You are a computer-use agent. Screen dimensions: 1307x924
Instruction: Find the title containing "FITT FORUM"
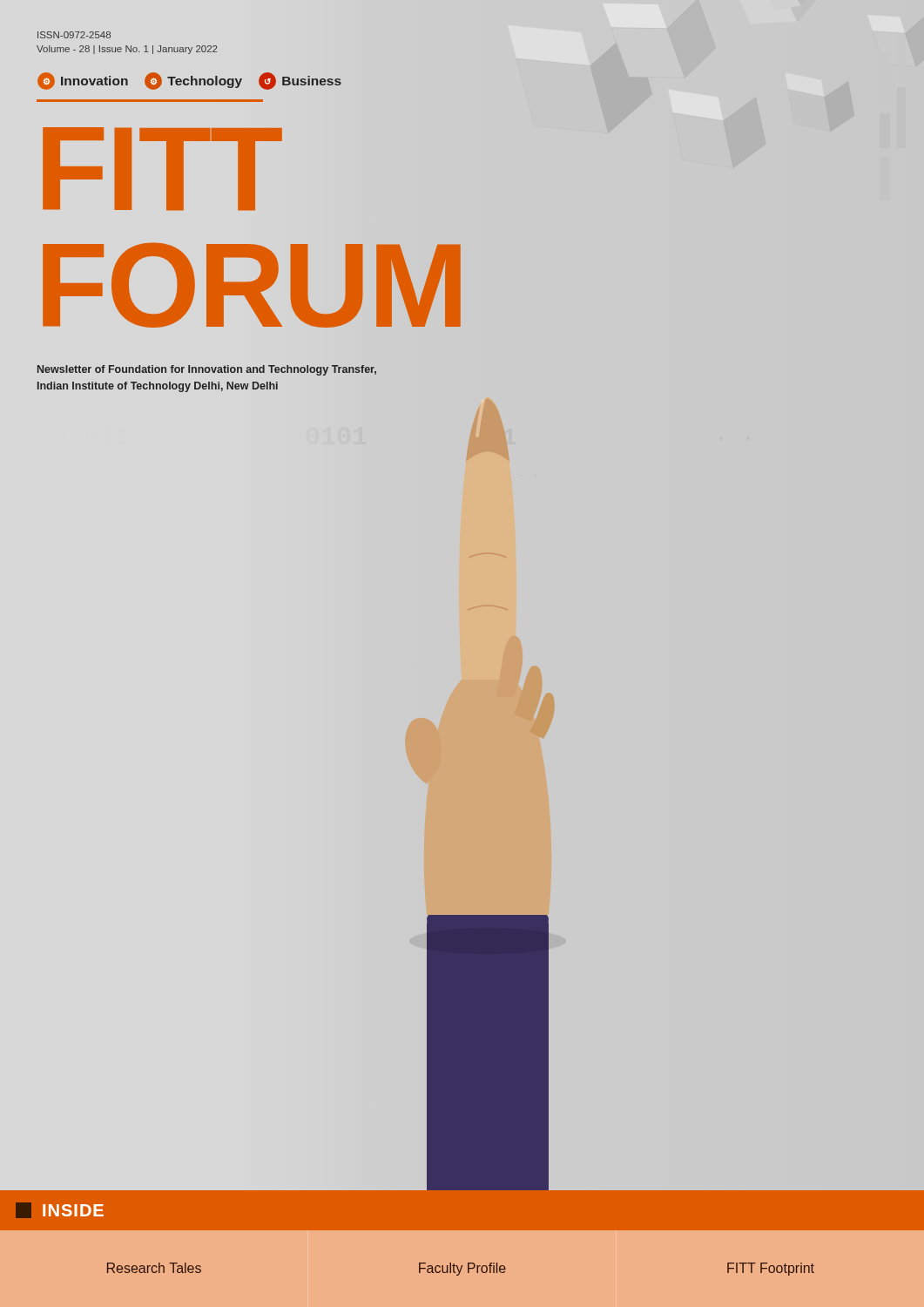(x=251, y=225)
